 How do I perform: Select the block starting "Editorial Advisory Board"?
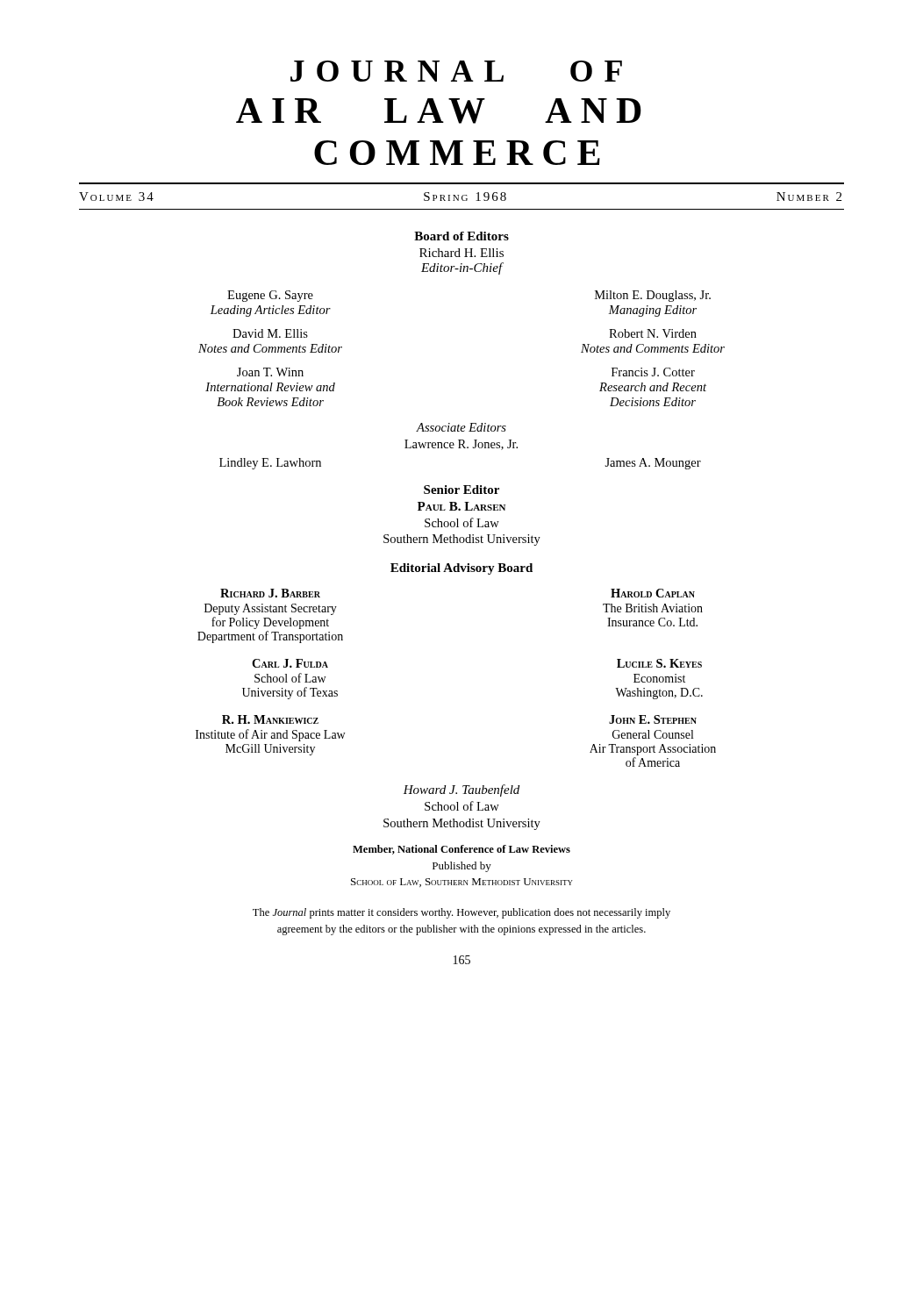pos(462,568)
